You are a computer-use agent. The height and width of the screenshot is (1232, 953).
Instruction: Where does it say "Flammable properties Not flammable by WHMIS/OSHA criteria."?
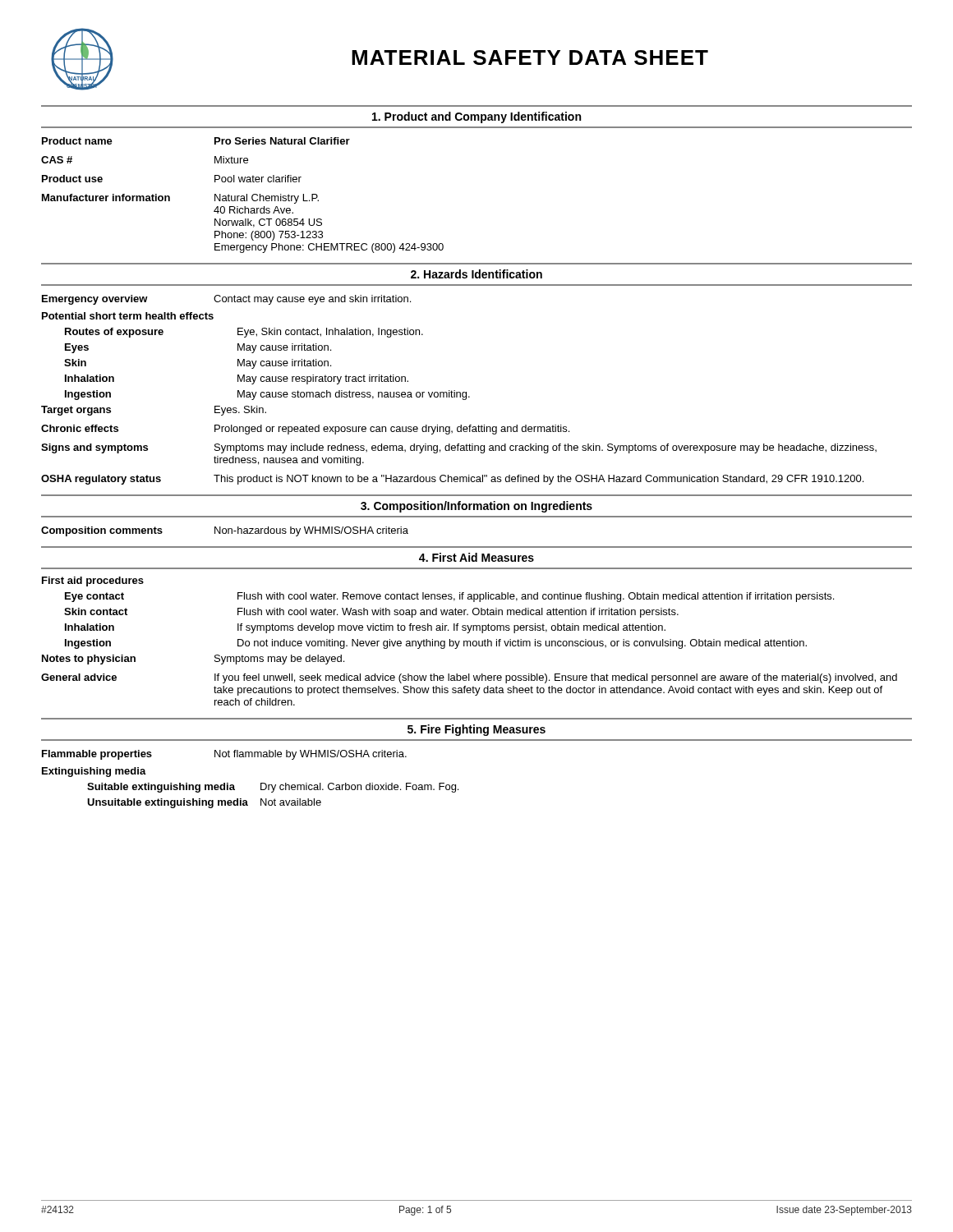(x=224, y=755)
